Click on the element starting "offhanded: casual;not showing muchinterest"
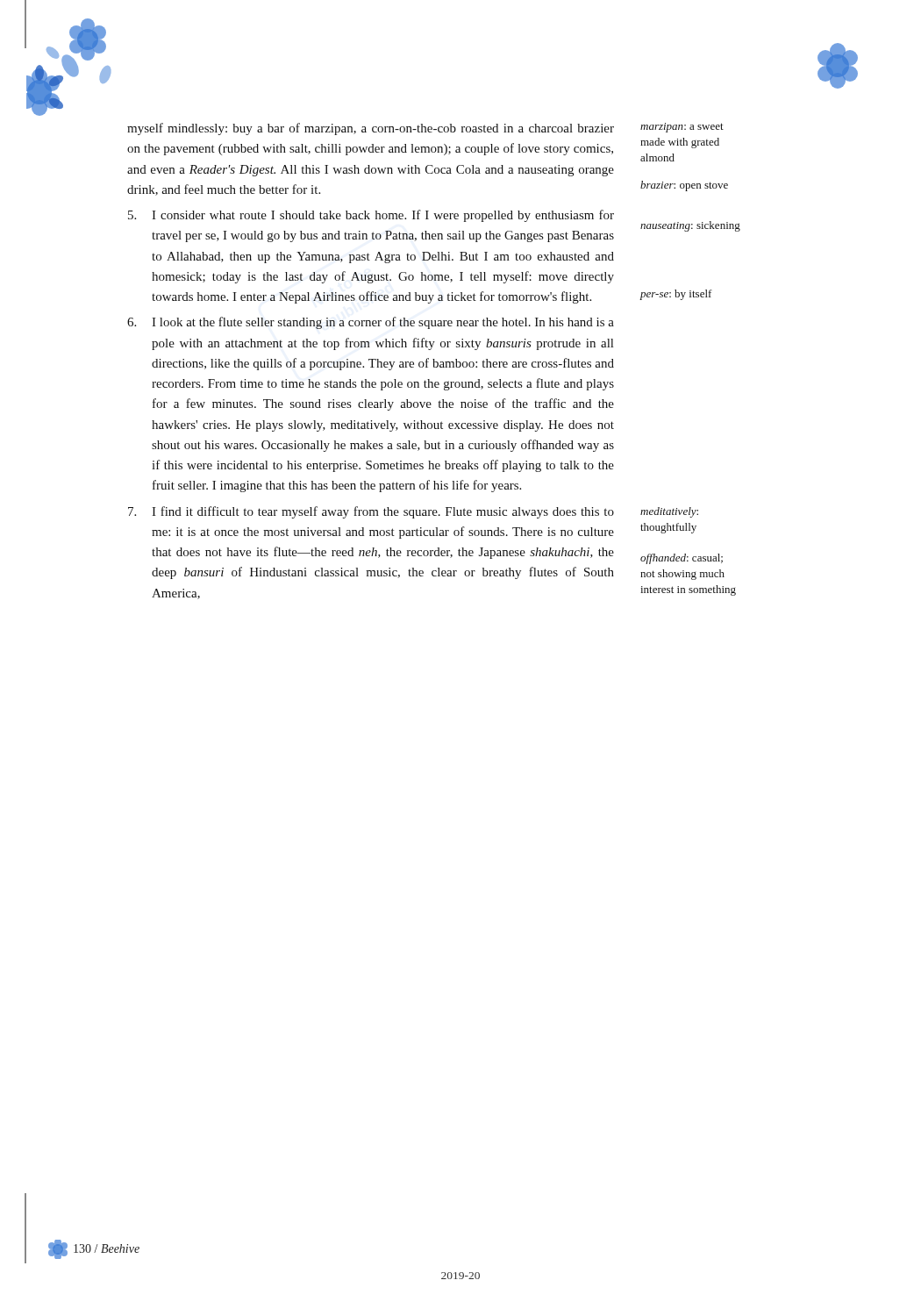Viewport: 921px width, 1316px height. pos(682,559)
